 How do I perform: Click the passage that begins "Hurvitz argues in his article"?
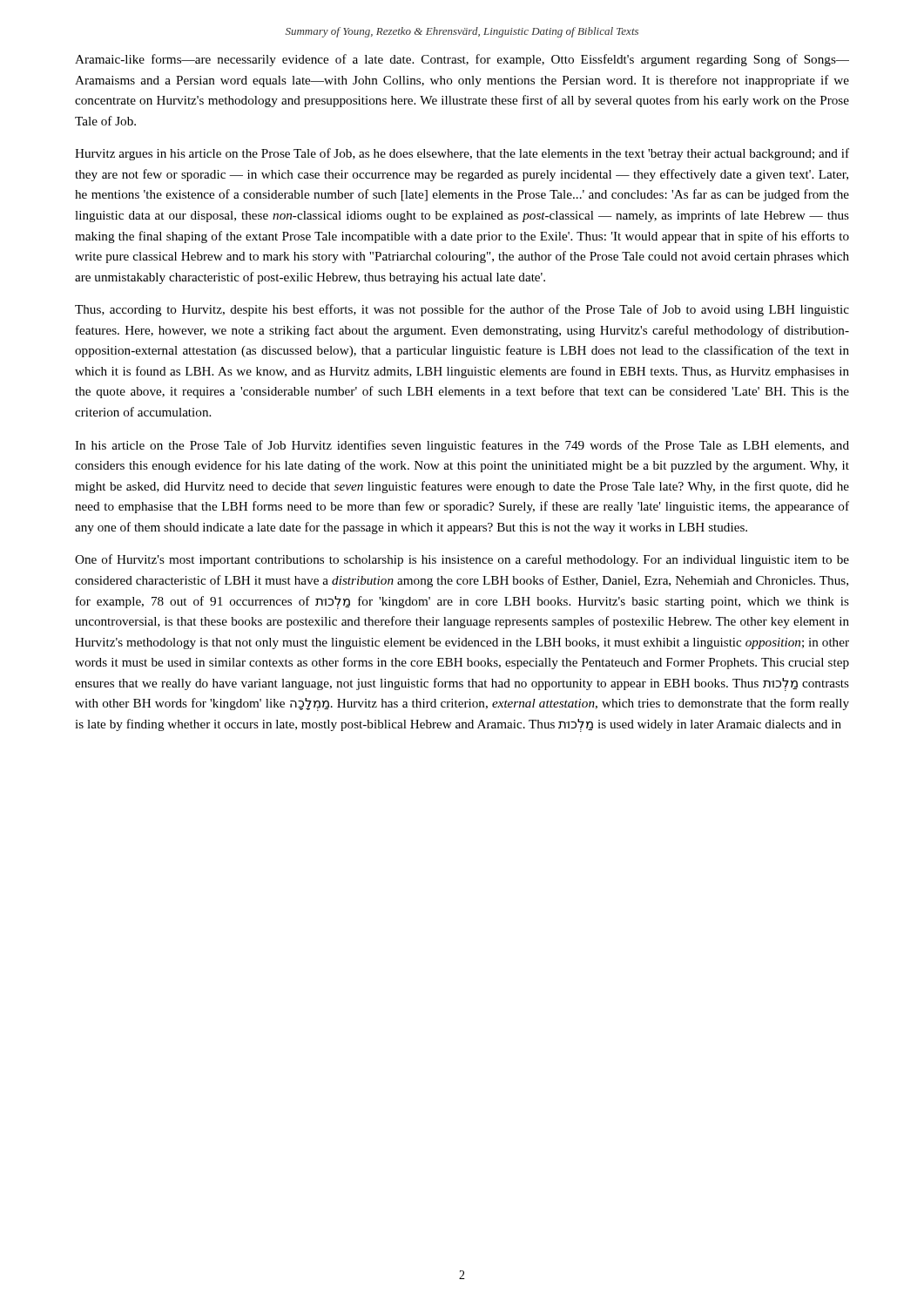click(x=462, y=215)
